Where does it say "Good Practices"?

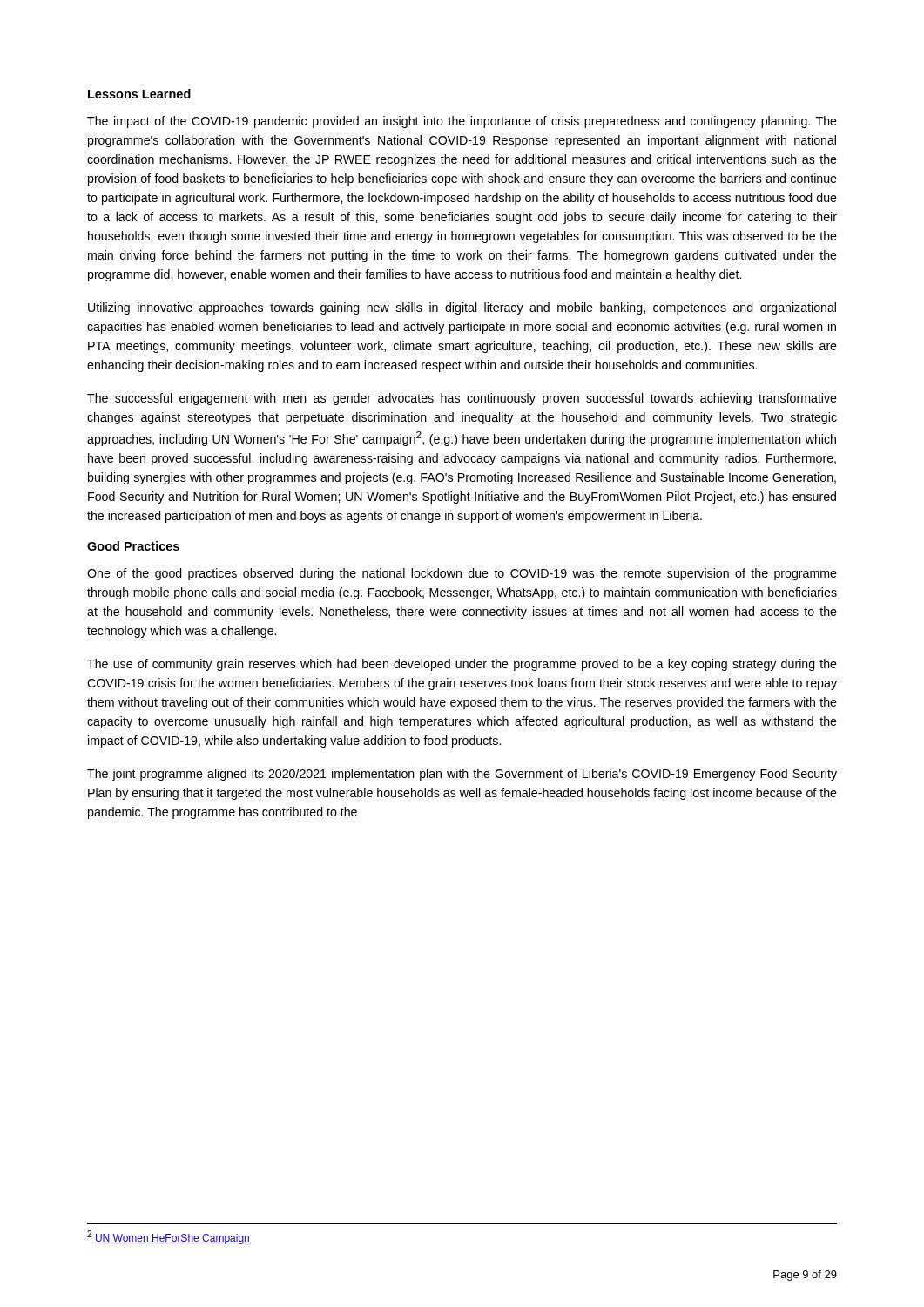point(133,546)
